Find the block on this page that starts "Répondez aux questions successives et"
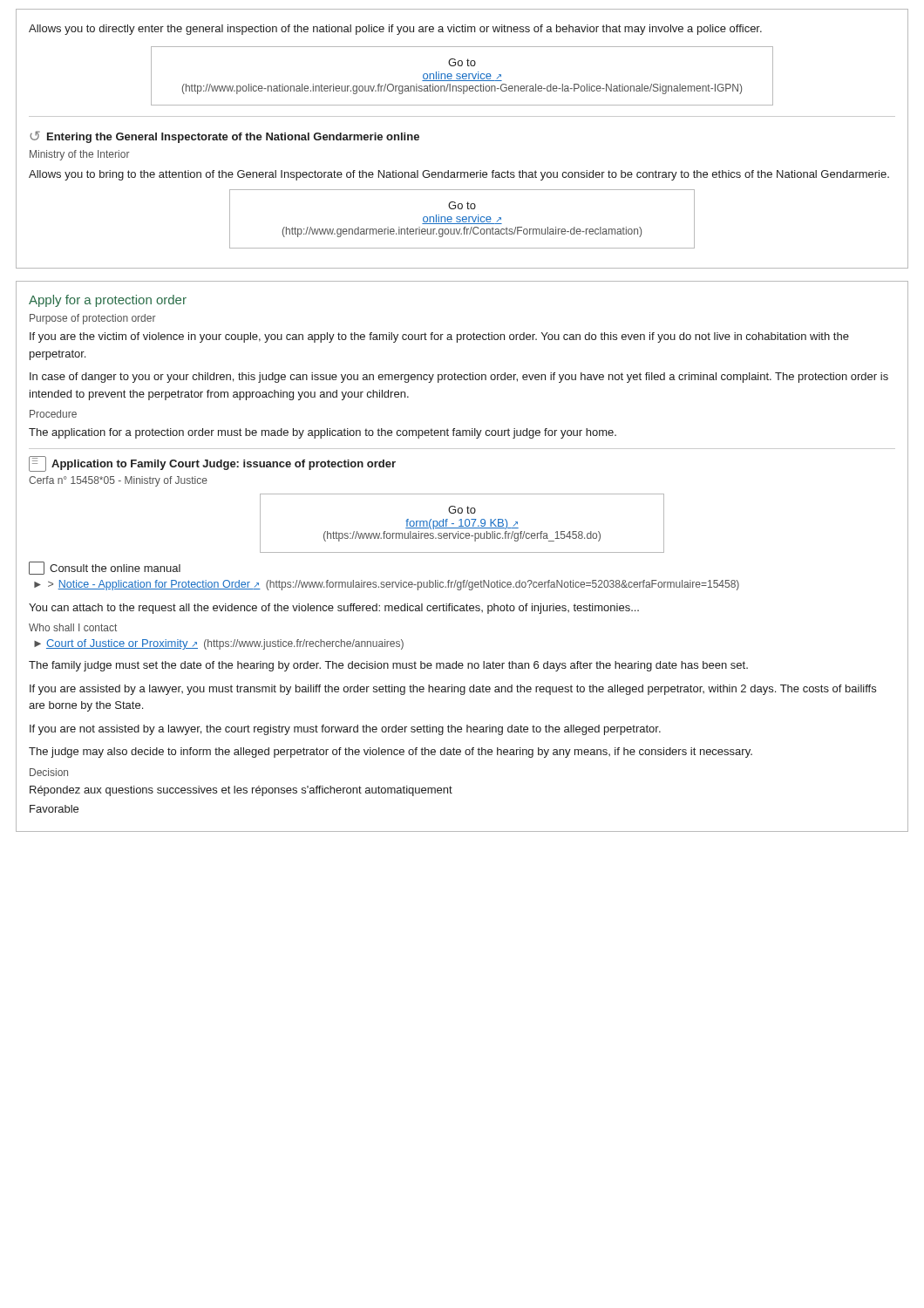 (x=462, y=789)
